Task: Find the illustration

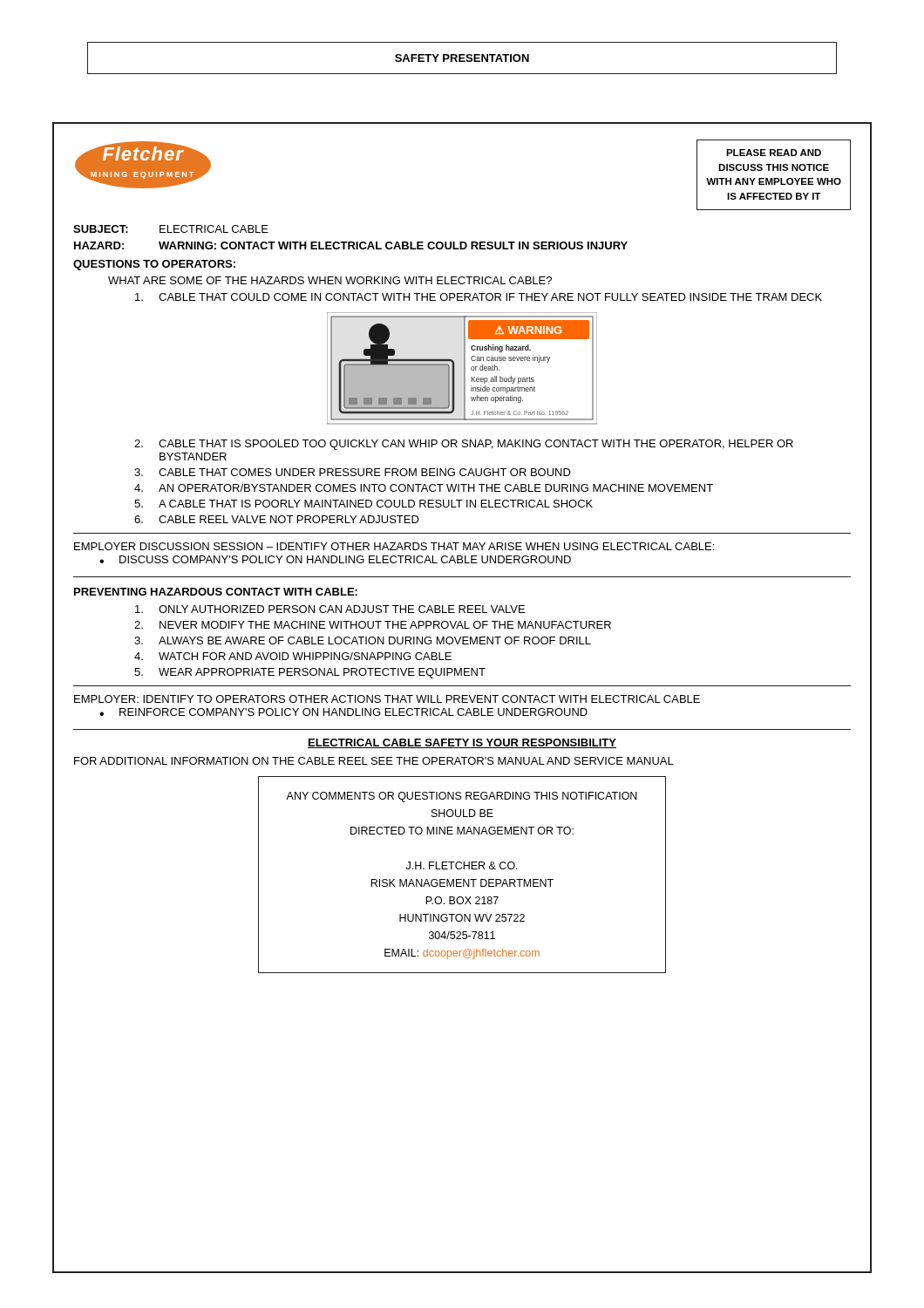Action: click(462, 370)
